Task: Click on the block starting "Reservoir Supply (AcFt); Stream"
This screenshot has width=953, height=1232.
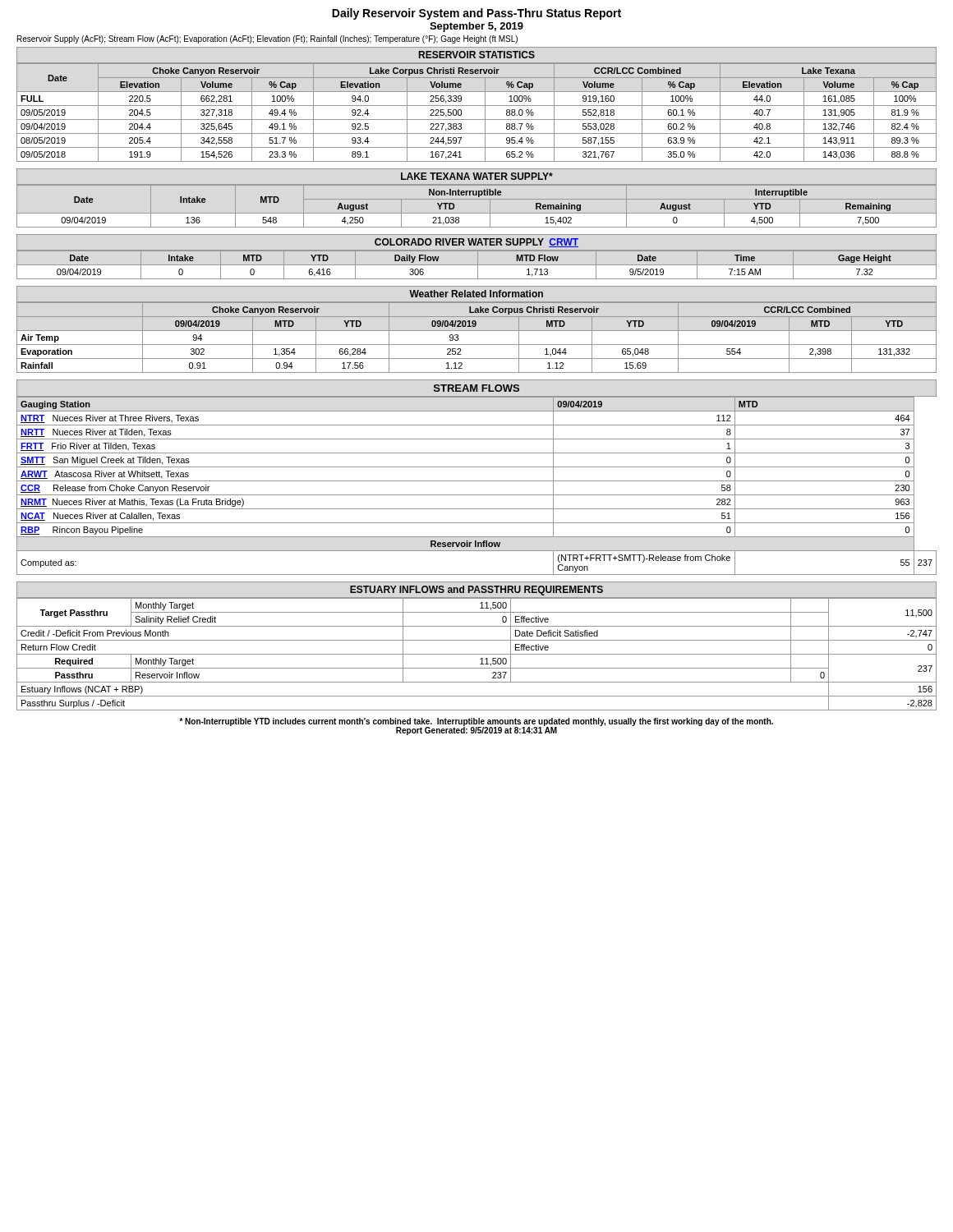Action: coord(267,39)
